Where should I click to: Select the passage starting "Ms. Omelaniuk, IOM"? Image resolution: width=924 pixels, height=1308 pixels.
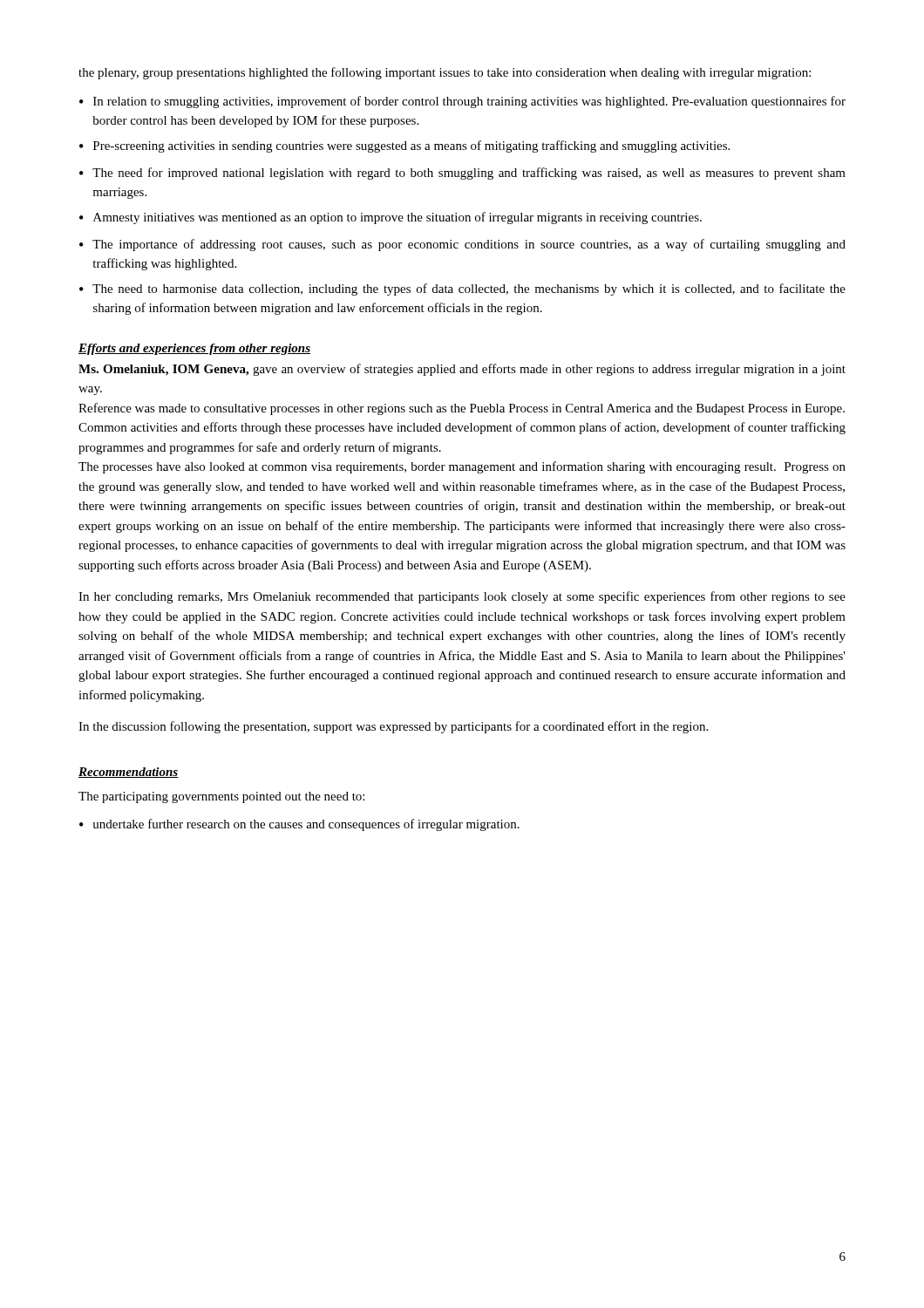(x=462, y=467)
